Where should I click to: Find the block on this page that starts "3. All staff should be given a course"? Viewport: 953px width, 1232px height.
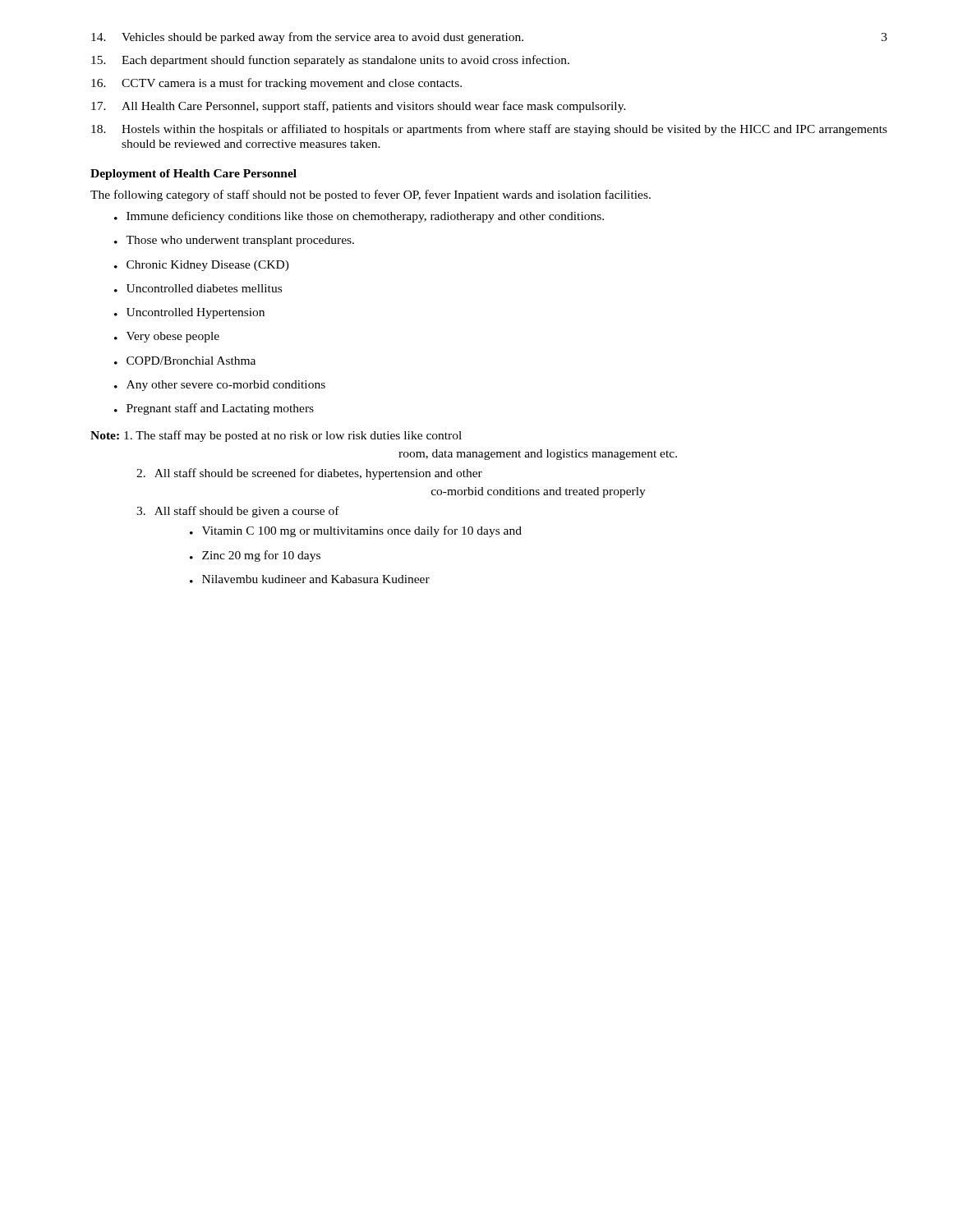[238, 511]
